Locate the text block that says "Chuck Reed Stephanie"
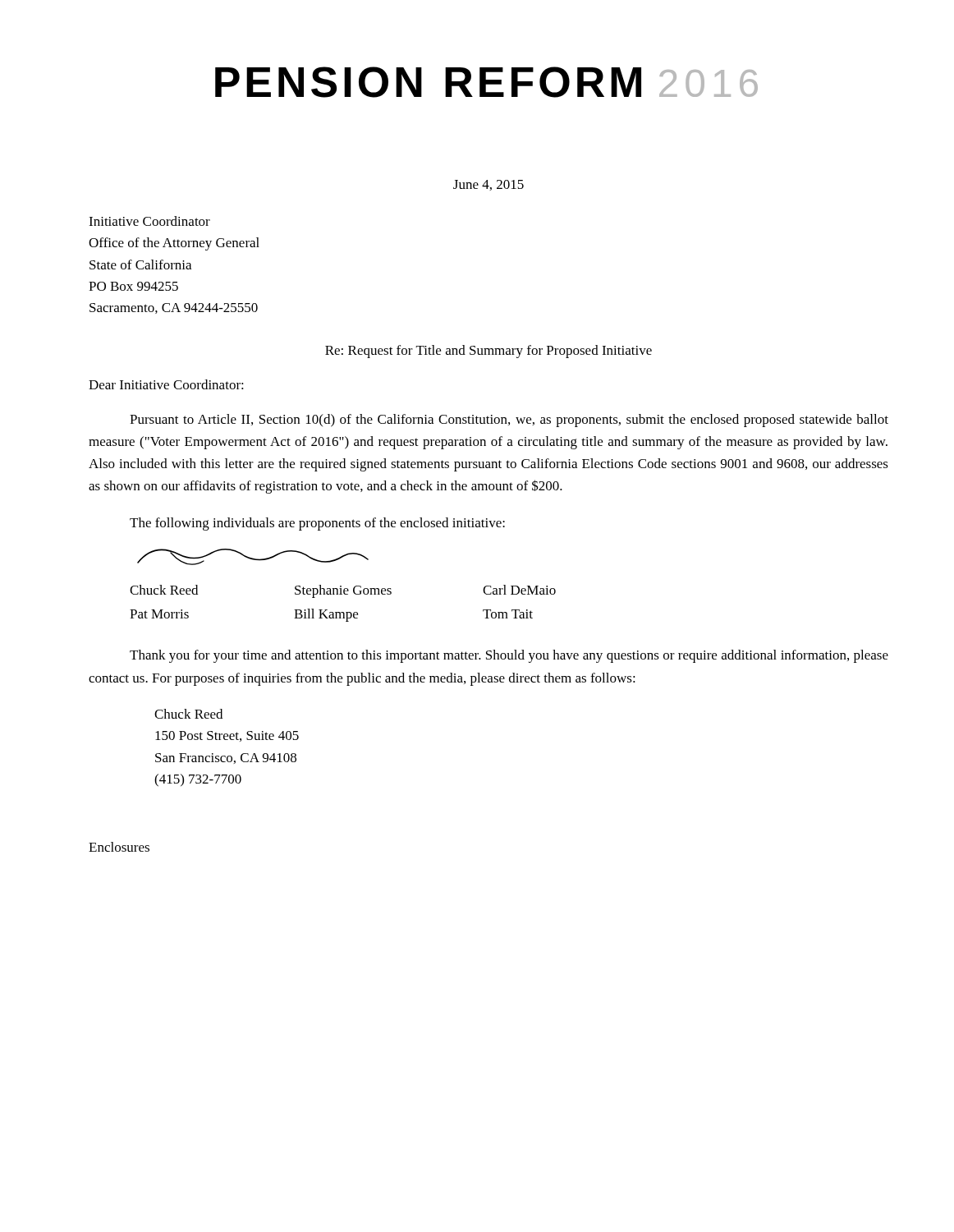This screenshot has height=1232, width=954. [x=509, y=603]
